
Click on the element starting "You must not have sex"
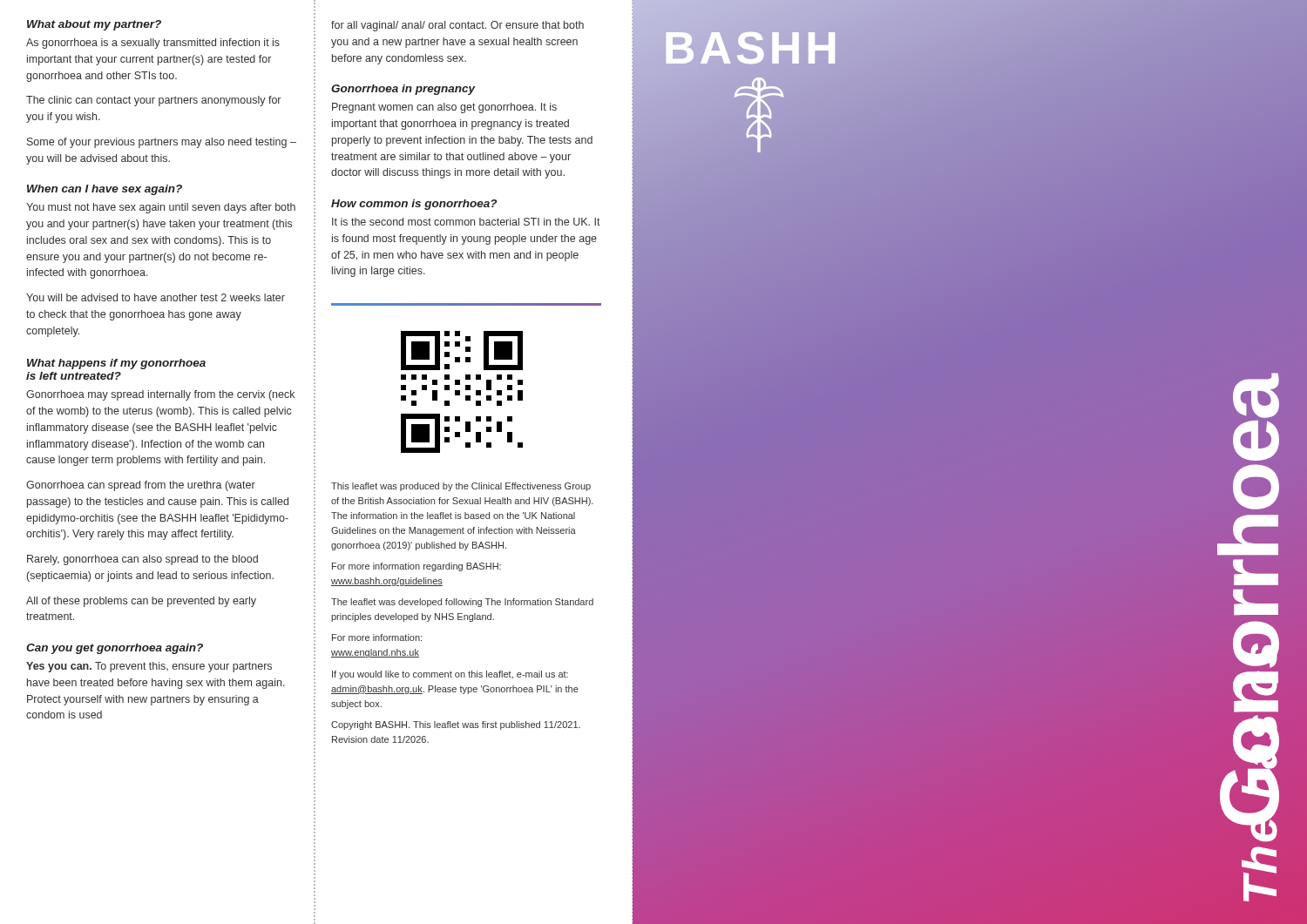161,269
